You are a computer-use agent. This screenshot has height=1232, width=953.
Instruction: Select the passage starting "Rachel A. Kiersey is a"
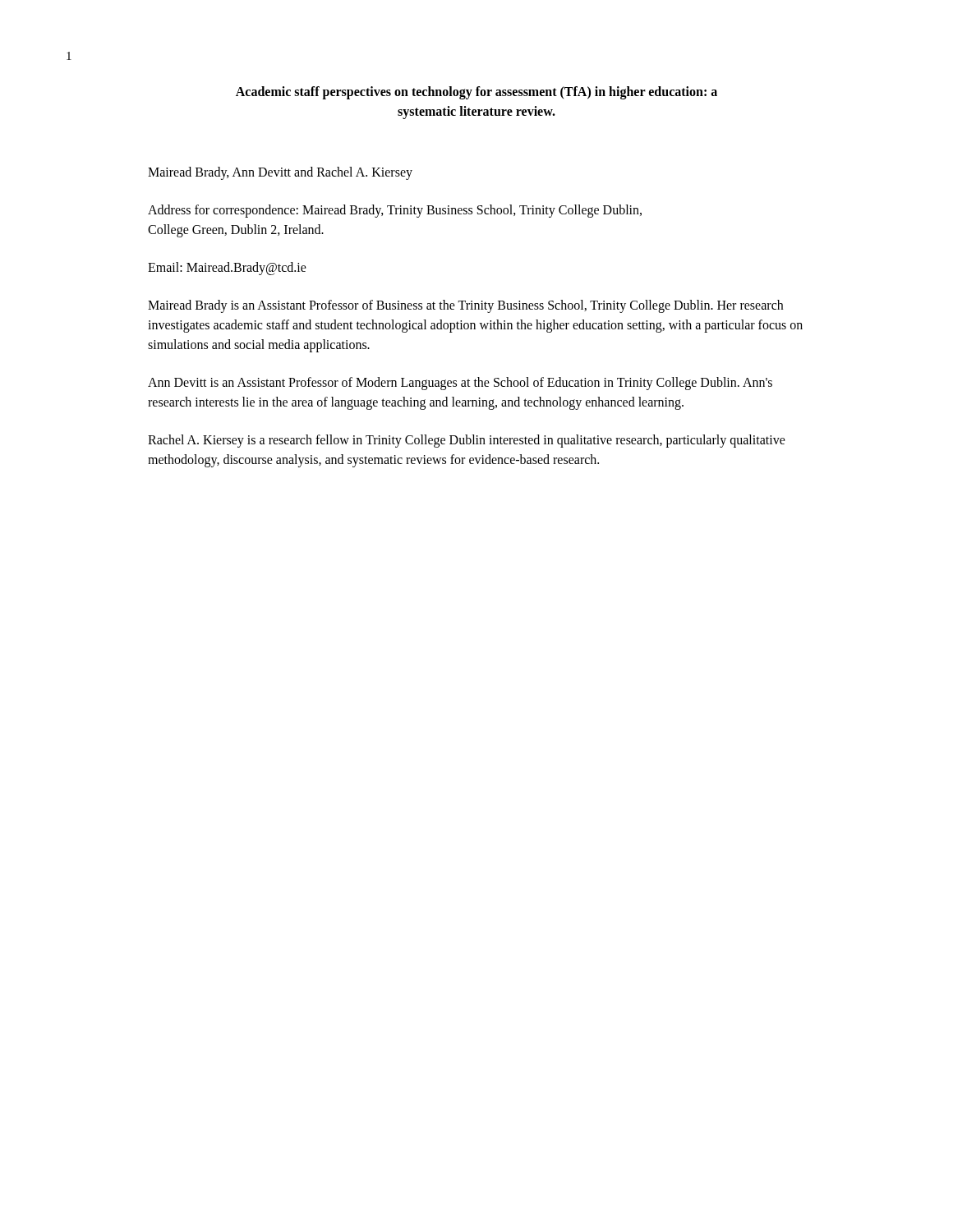coord(467,450)
